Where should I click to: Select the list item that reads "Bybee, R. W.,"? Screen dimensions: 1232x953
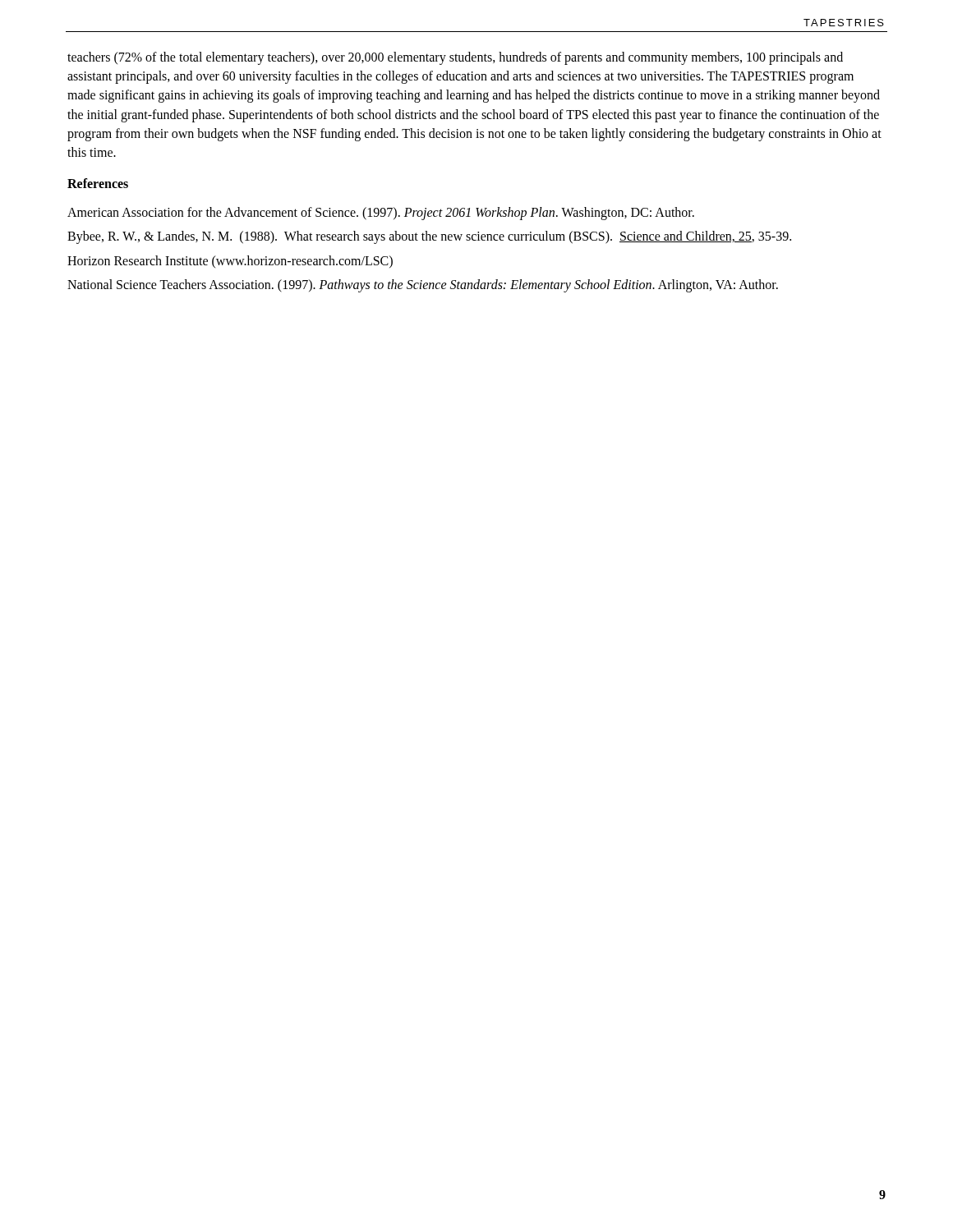(x=430, y=236)
